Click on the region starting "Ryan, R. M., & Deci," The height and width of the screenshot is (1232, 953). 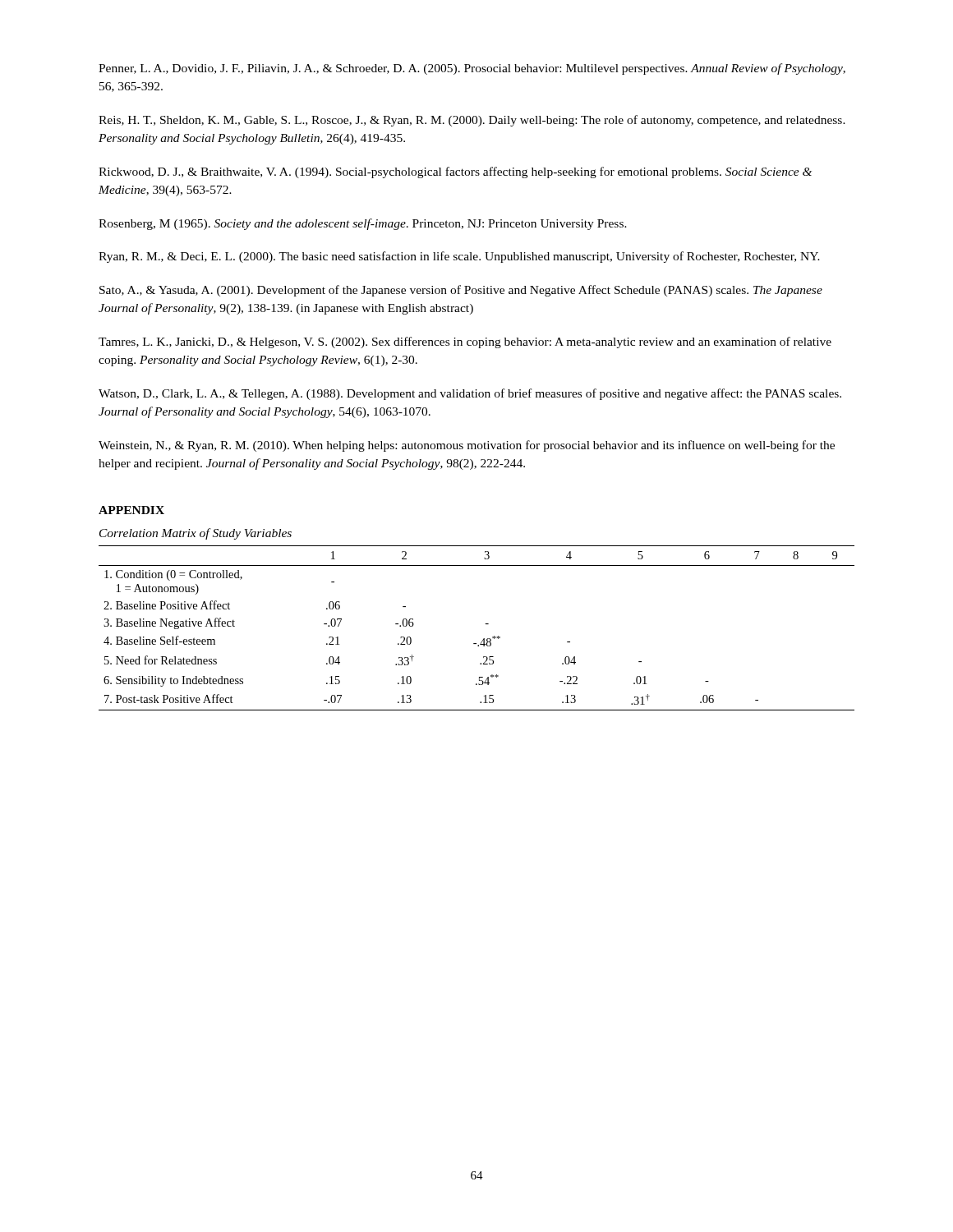476,257
